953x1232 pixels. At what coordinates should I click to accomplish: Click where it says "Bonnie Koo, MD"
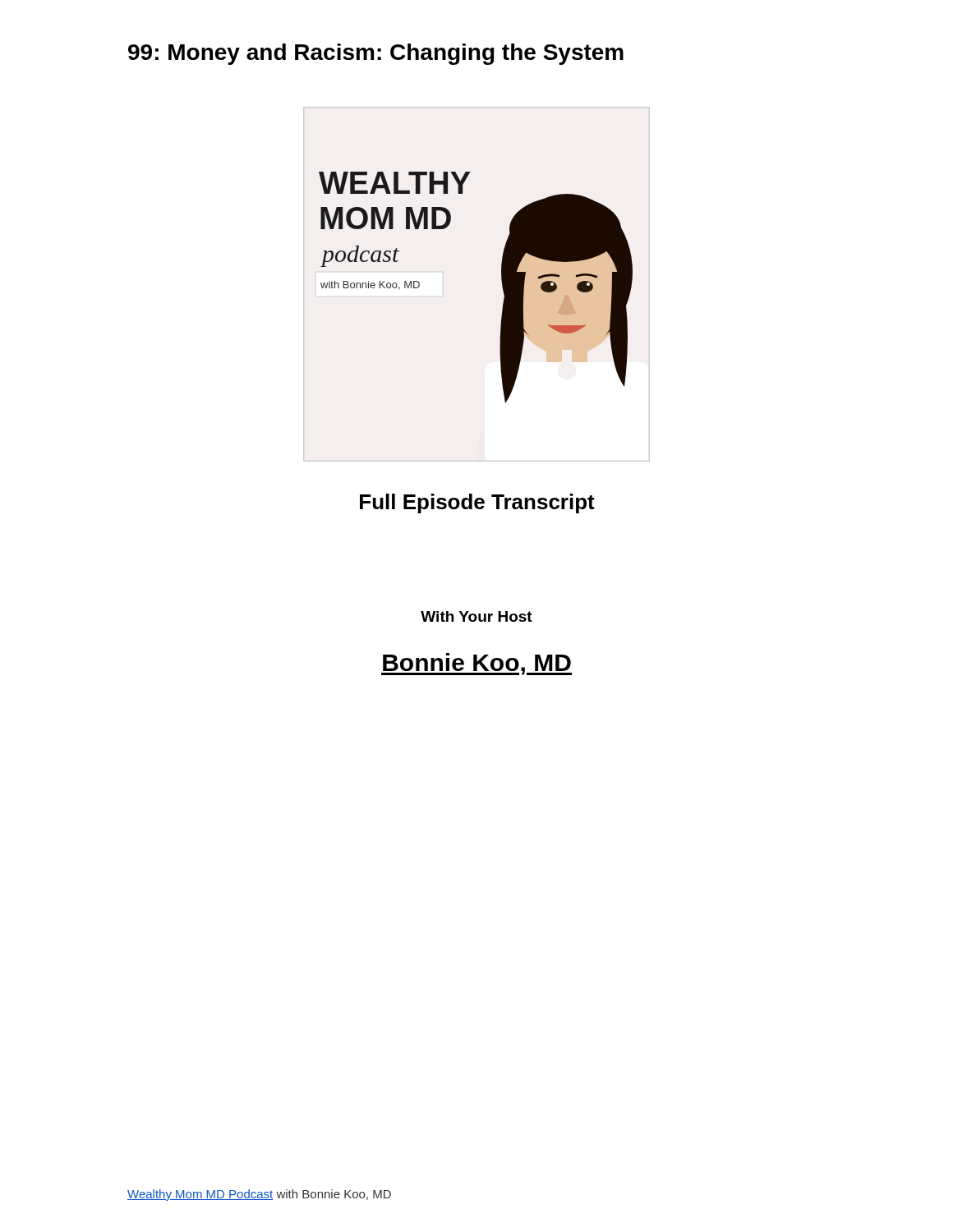pos(476,662)
